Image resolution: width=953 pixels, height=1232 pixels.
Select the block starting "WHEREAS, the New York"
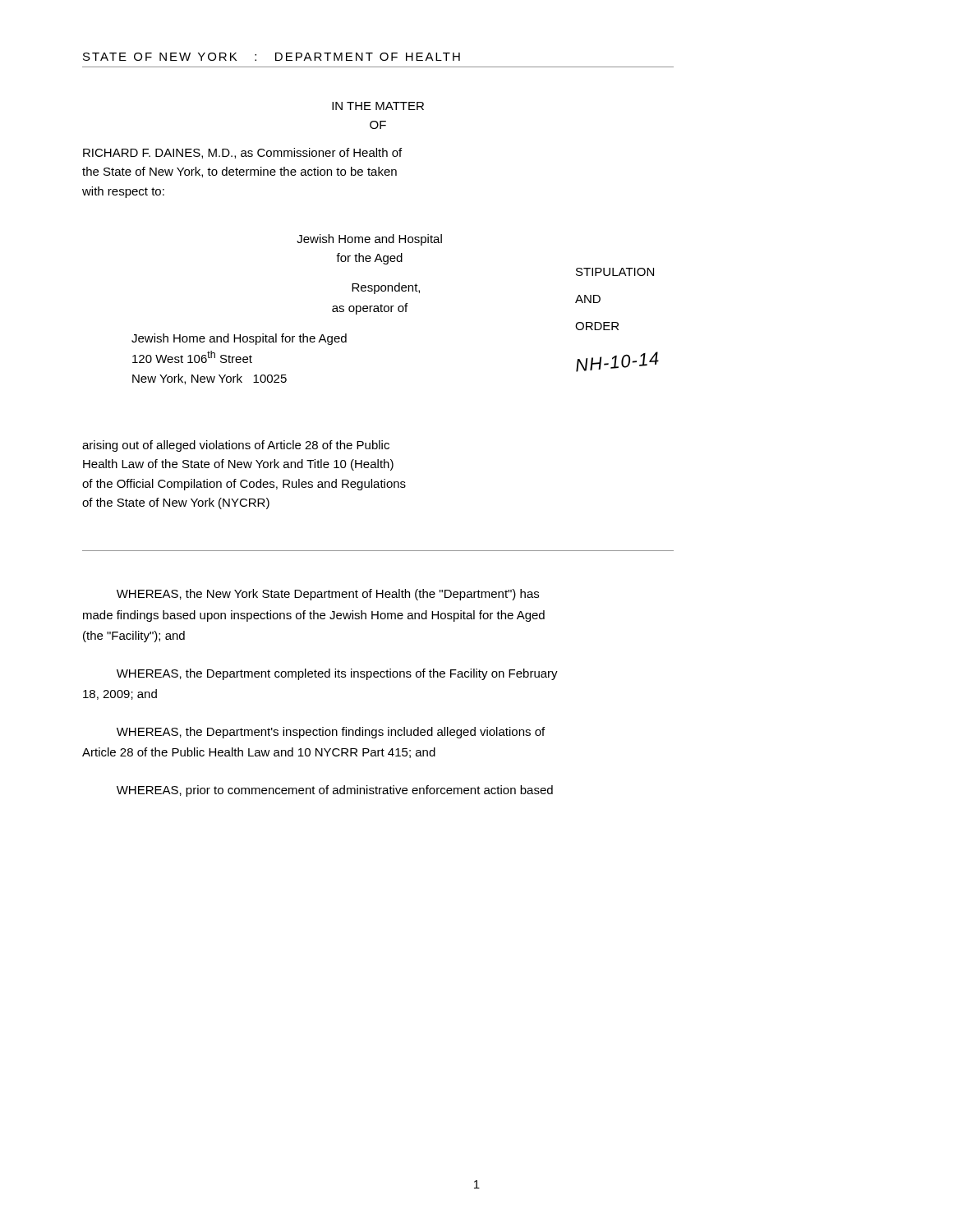pos(311,593)
